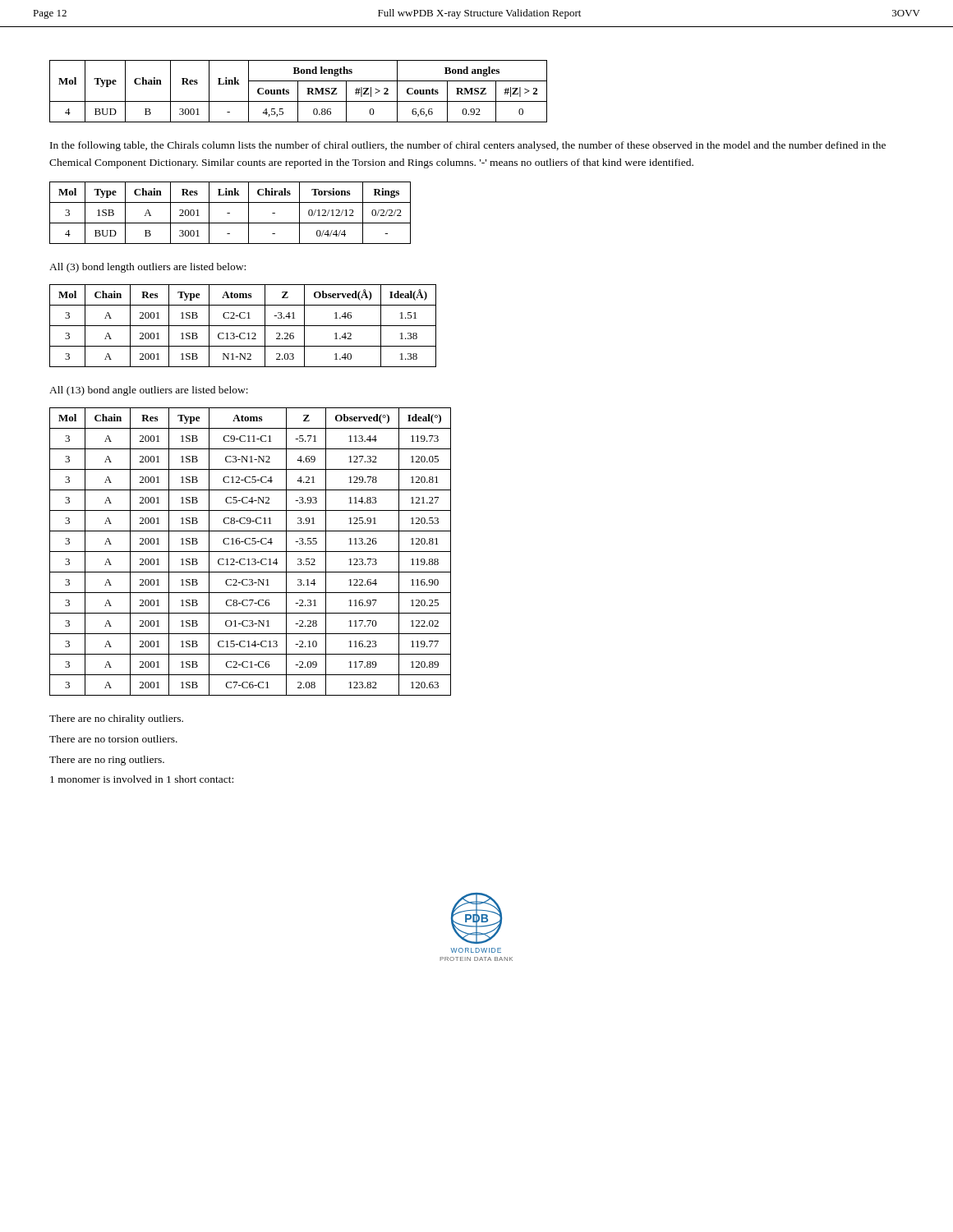This screenshot has height=1232, width=953.
Task: Select the passage starting "There are no ring outliers."
Action: tap(107, 759)
